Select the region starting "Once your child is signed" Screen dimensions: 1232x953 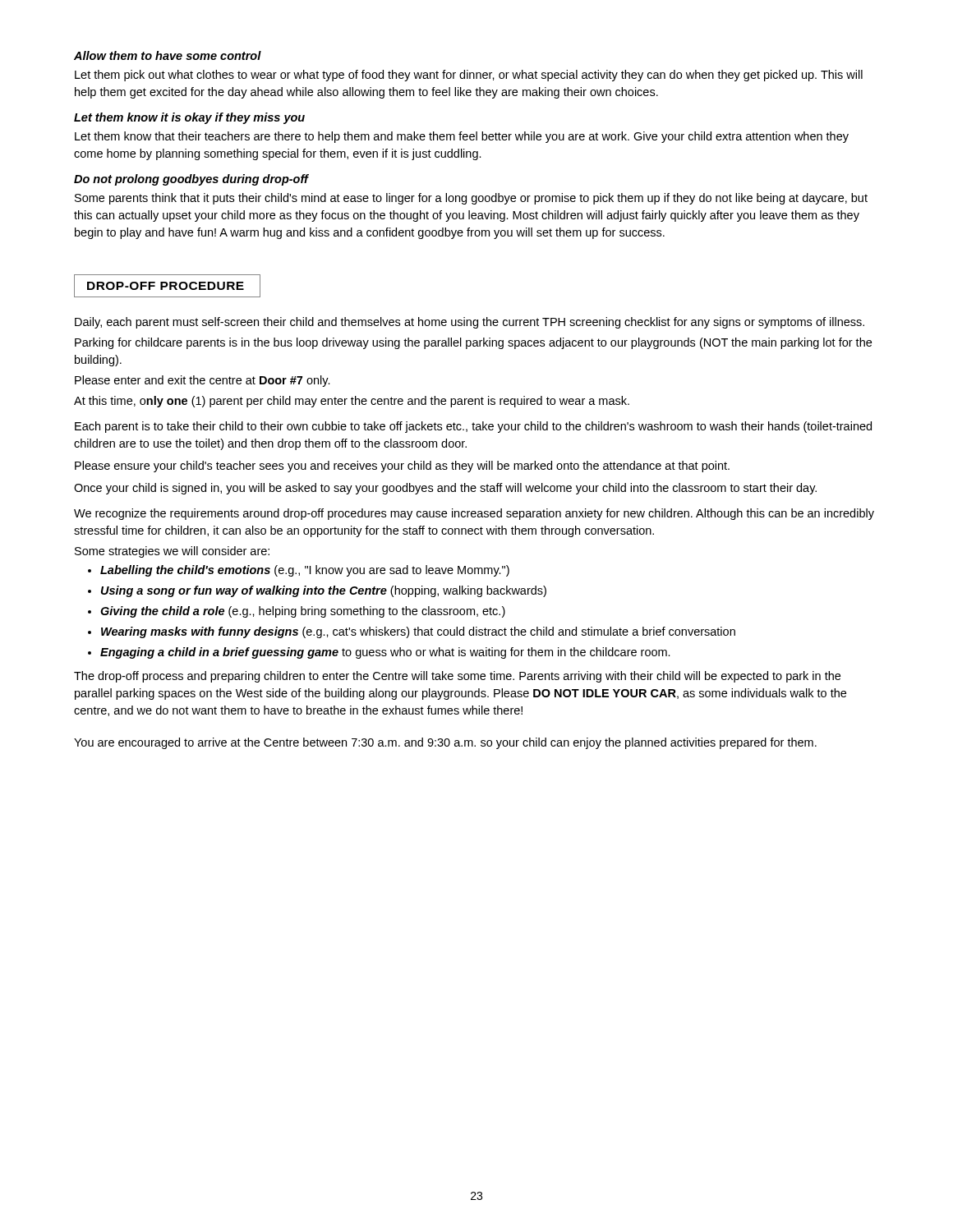[x=446, y=488]
